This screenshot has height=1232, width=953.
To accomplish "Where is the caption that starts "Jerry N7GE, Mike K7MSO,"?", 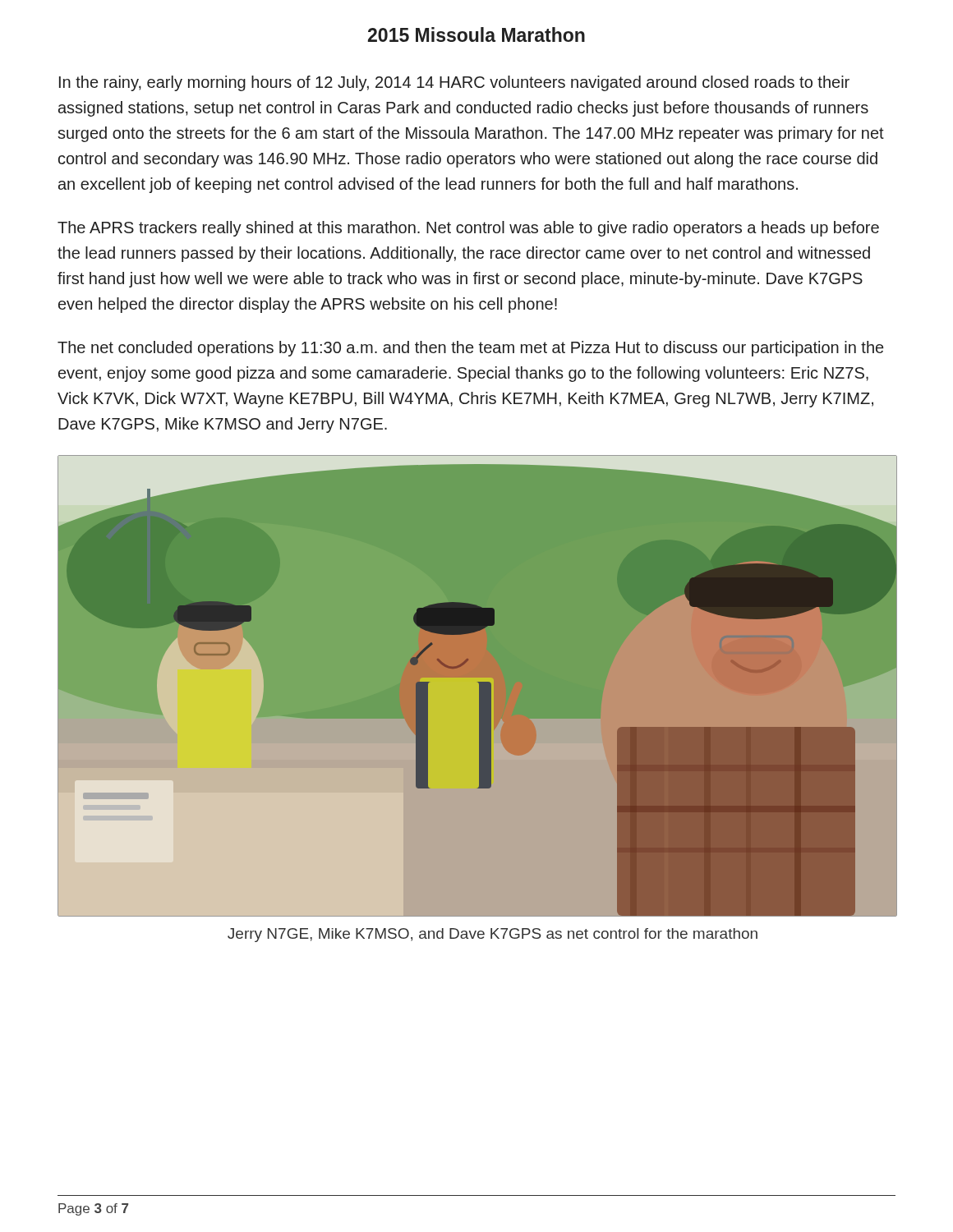I will [493, 933].
